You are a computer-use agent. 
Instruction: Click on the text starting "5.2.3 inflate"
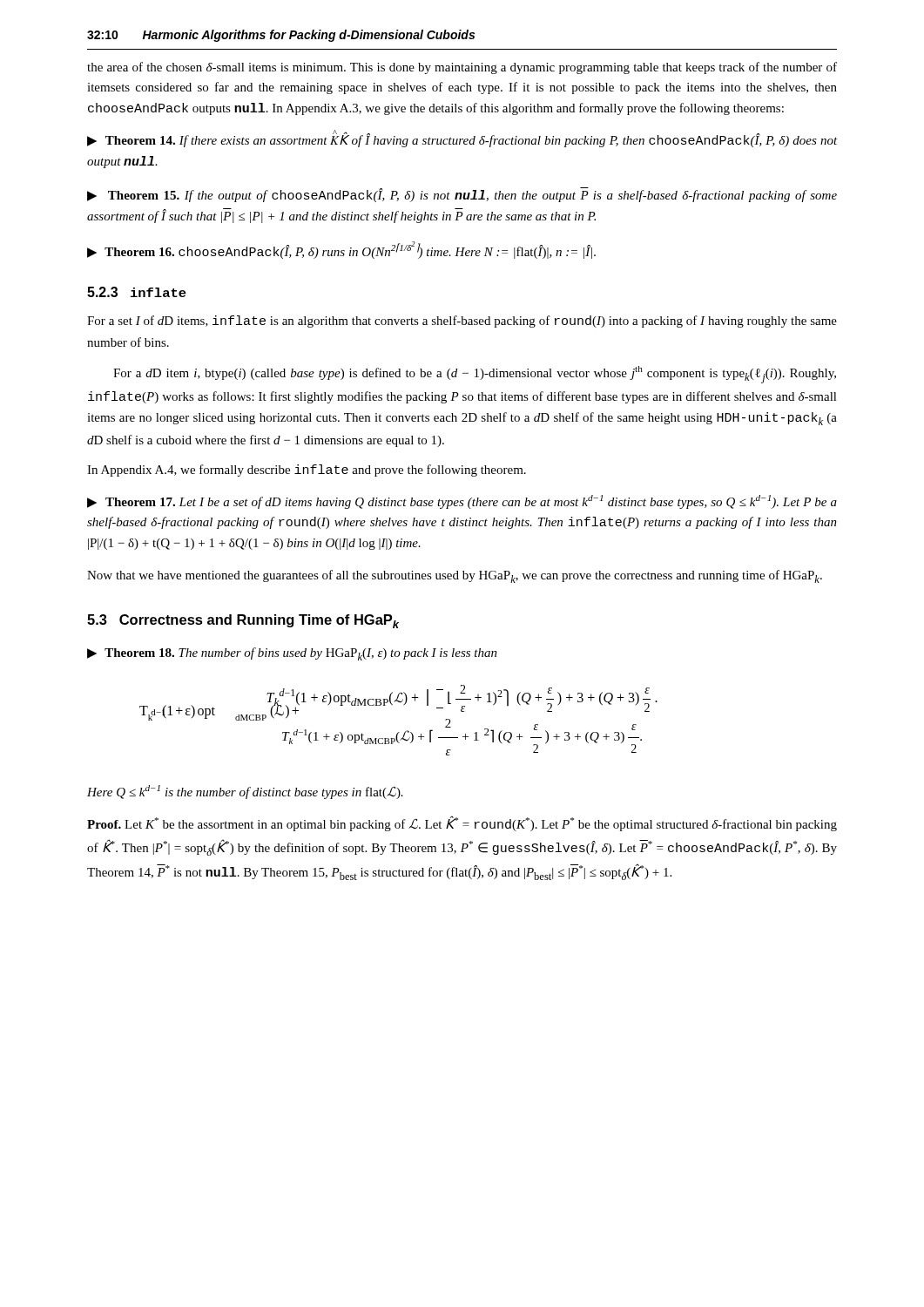pyautogui.click(x=137, y=293)
